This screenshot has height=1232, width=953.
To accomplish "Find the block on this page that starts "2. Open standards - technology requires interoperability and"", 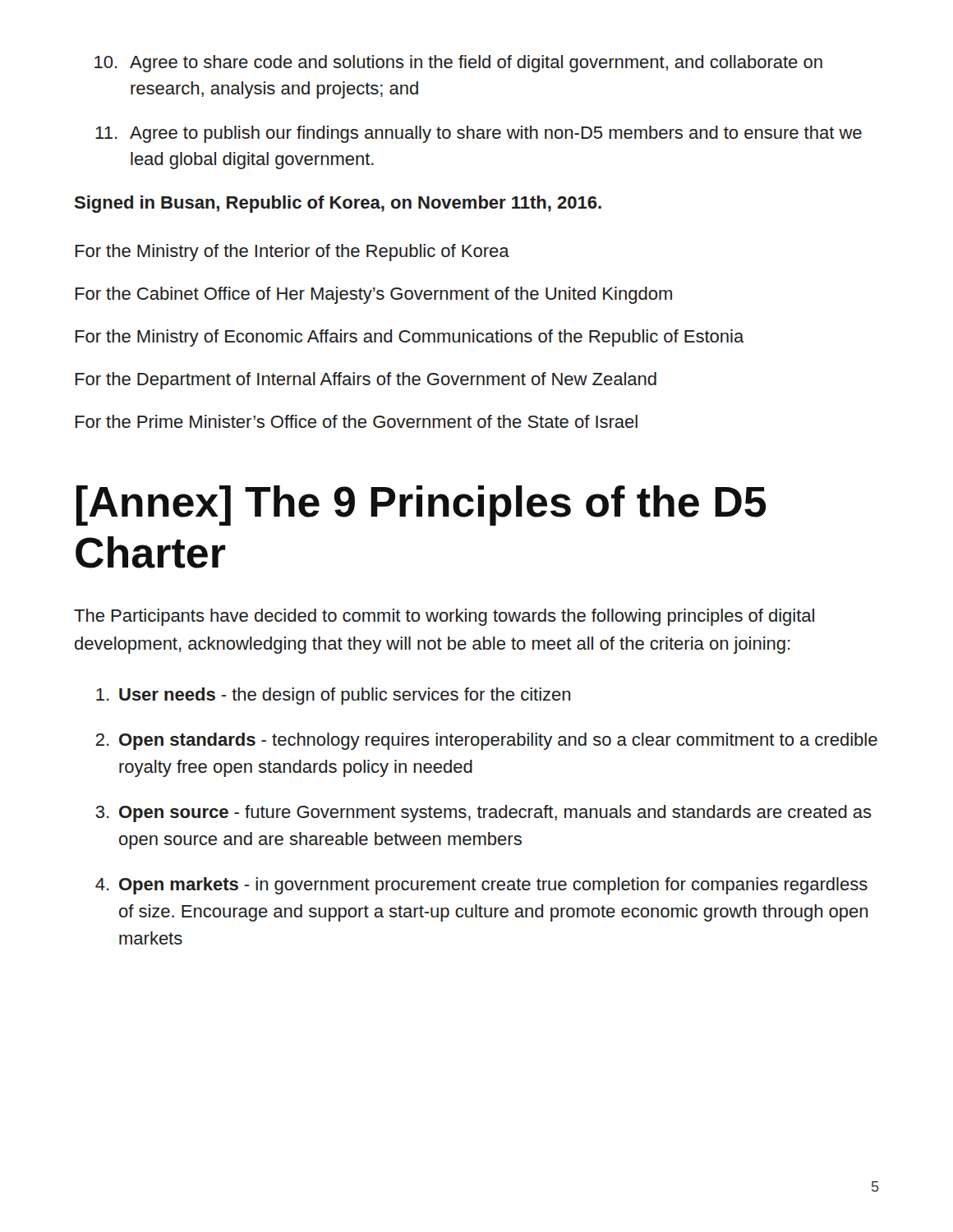I will click(x=476, y=753).
